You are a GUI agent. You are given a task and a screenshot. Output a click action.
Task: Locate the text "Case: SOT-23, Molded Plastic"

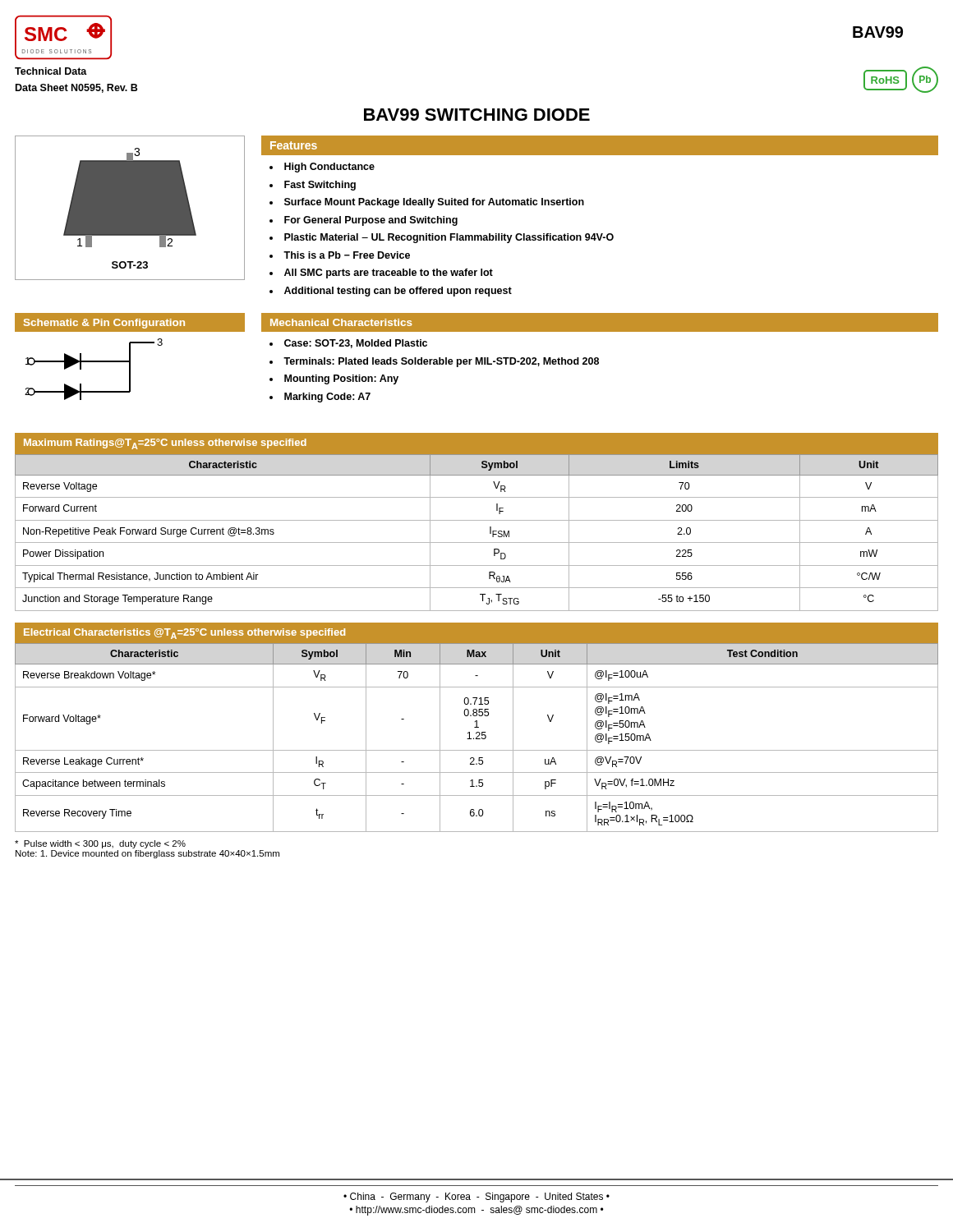356,343
